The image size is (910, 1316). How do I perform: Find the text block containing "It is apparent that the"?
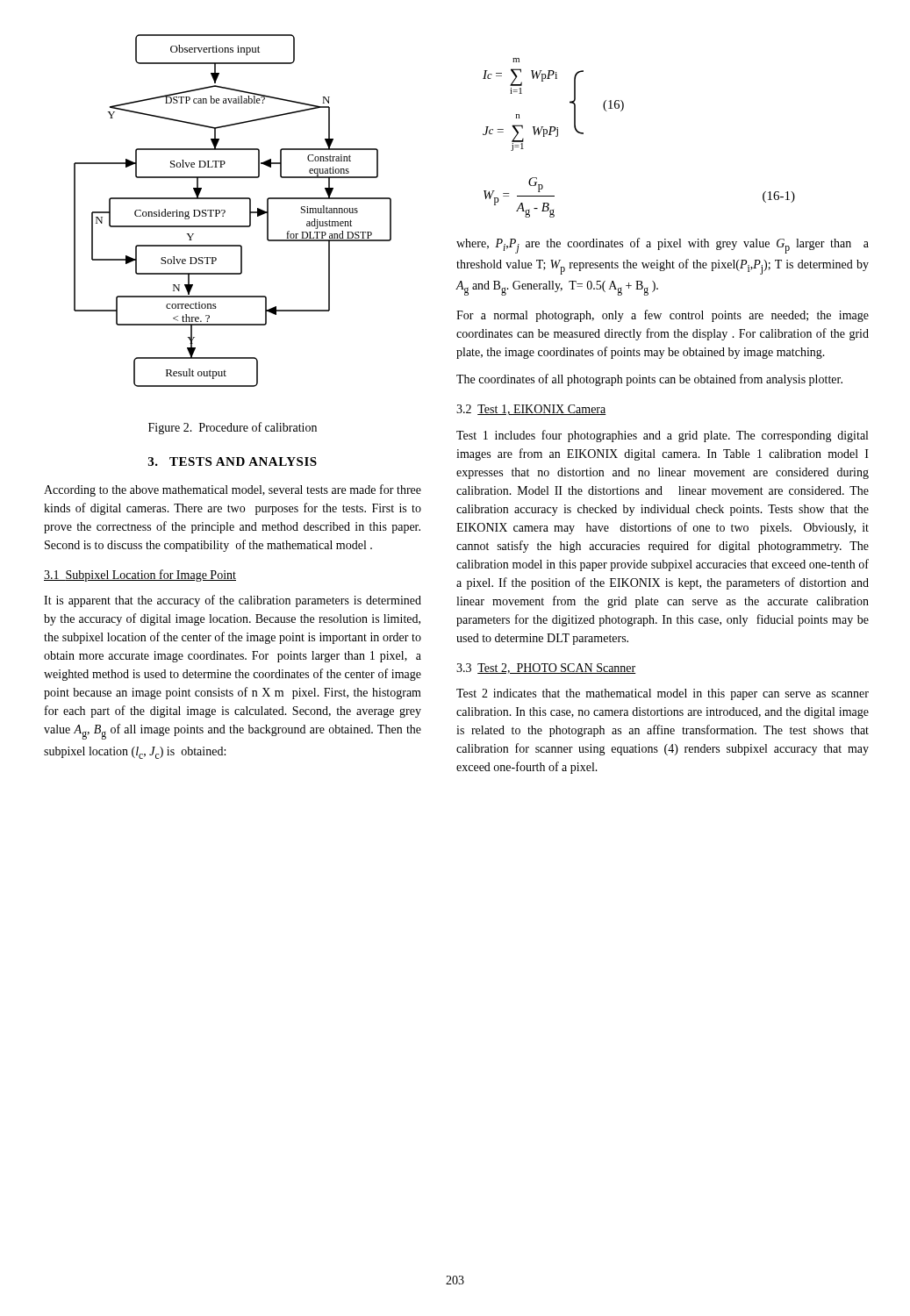pyautogui.click(x=233, y=678)
